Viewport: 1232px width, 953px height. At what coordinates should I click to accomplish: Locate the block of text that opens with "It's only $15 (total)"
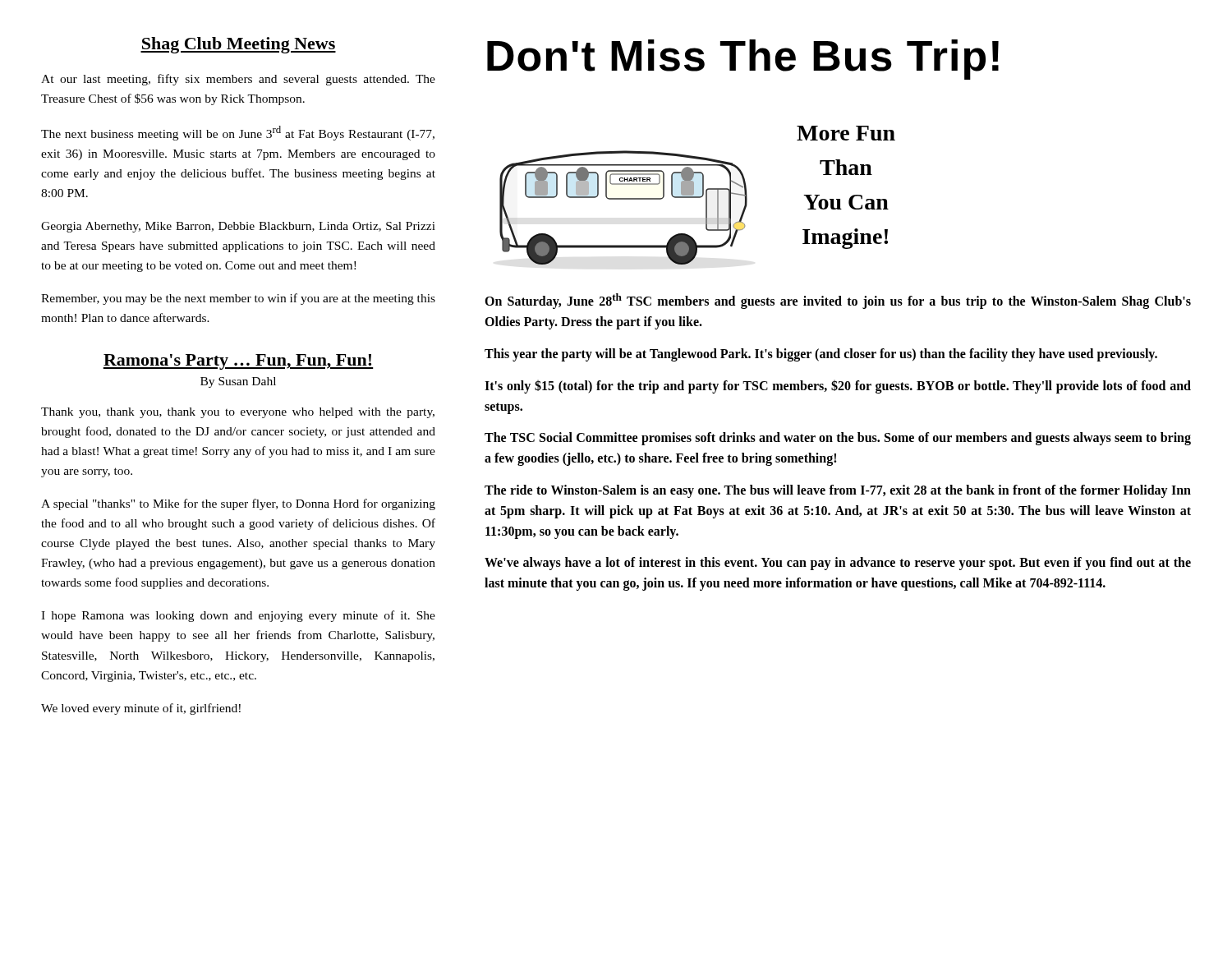click(838, 396)
